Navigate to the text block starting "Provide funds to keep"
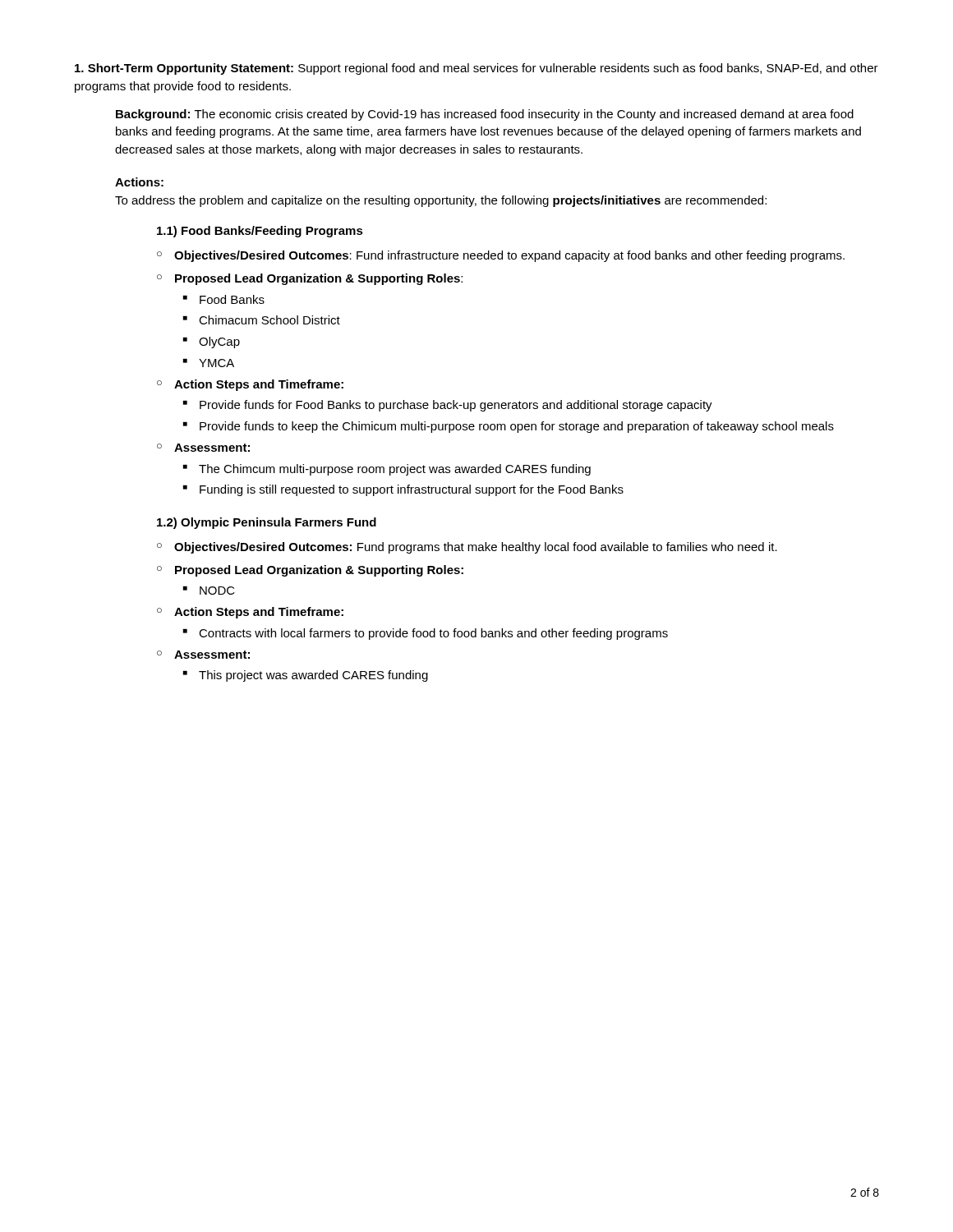 click(x=516, y=426)
